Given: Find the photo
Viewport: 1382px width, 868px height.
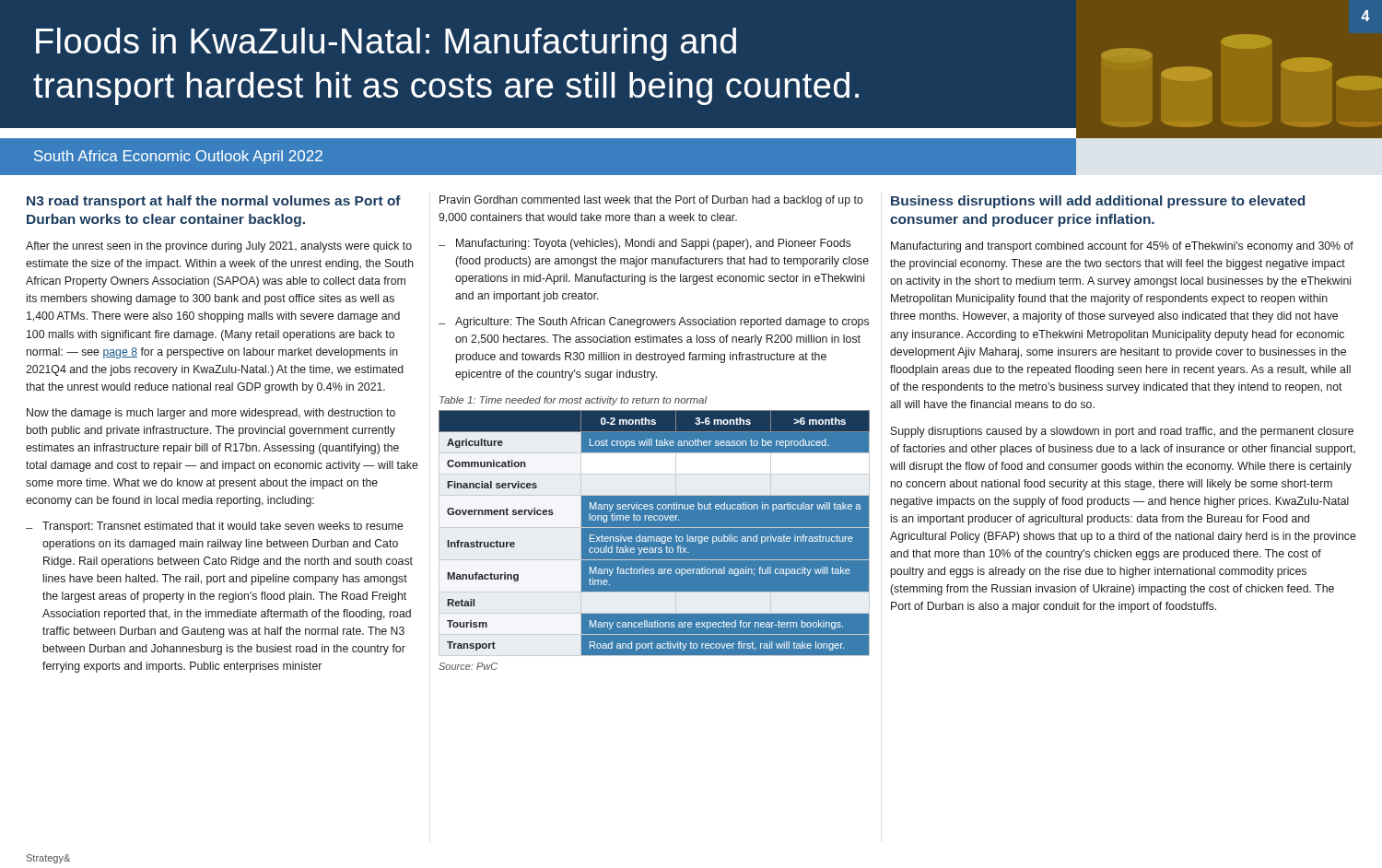Looking at the screenshot, I should 1229,69.
